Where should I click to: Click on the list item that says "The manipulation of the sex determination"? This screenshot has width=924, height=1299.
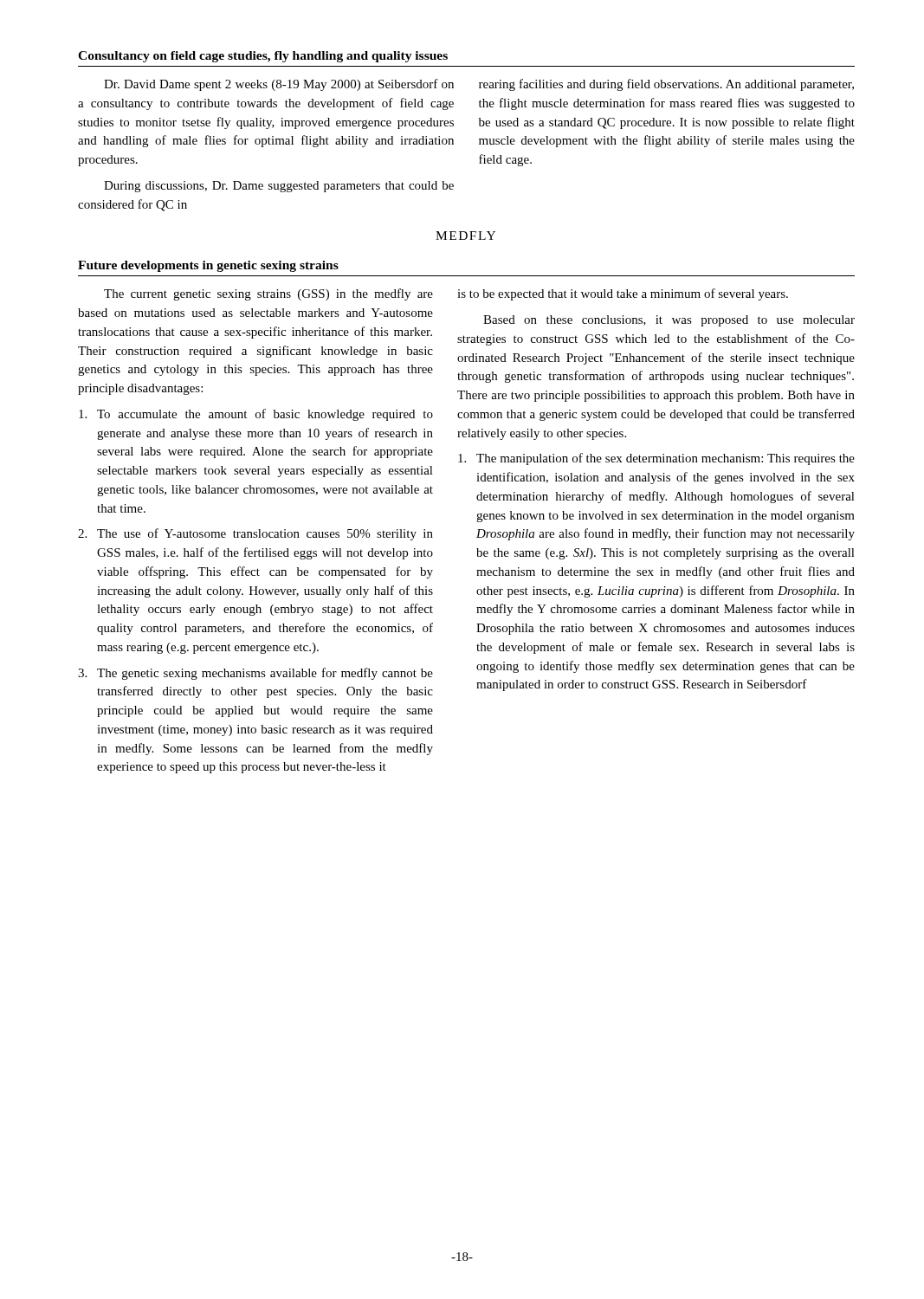click(x=656, y=572)
